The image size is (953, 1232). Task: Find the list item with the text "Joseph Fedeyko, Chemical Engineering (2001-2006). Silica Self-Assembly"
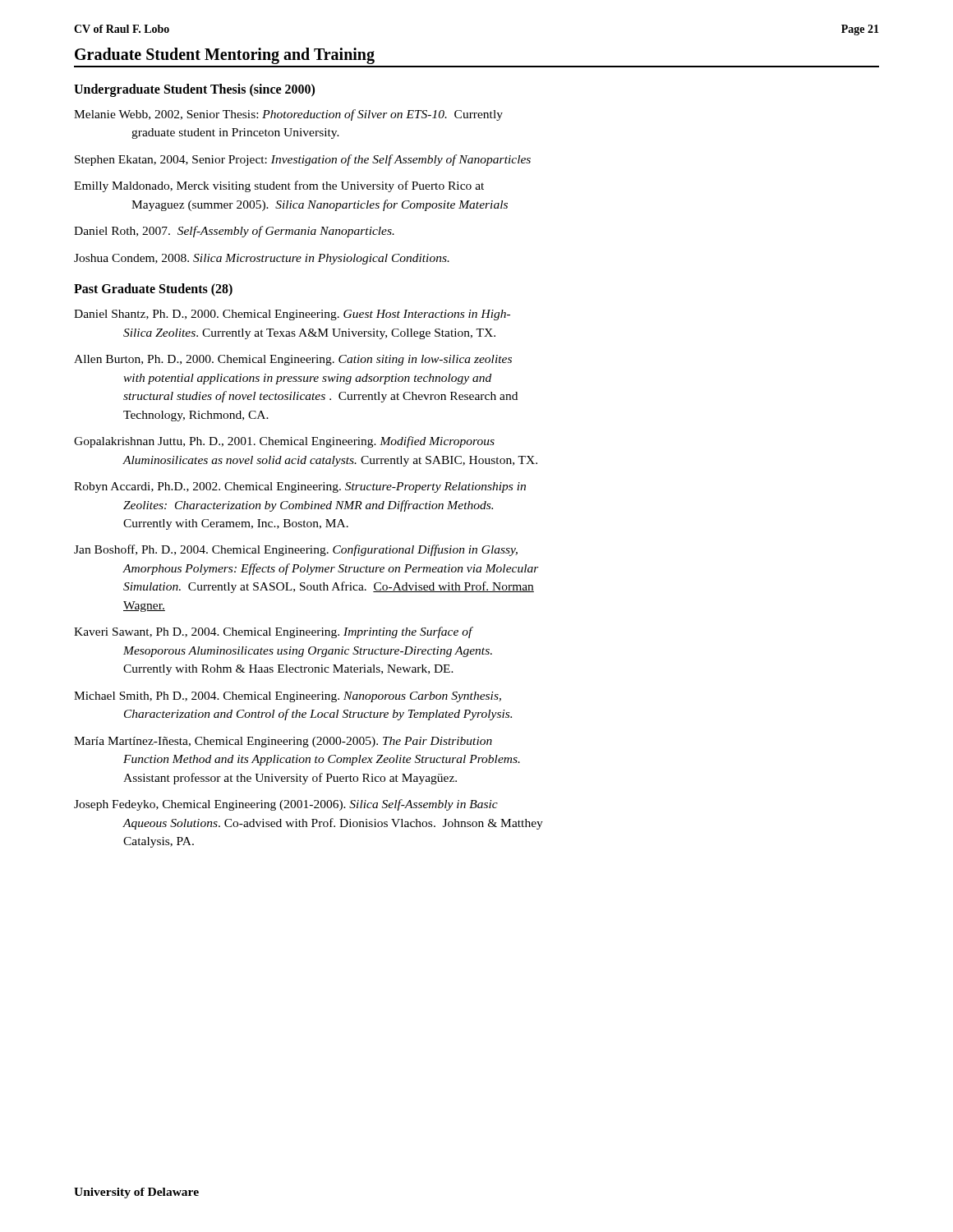(x=476, y=823)
